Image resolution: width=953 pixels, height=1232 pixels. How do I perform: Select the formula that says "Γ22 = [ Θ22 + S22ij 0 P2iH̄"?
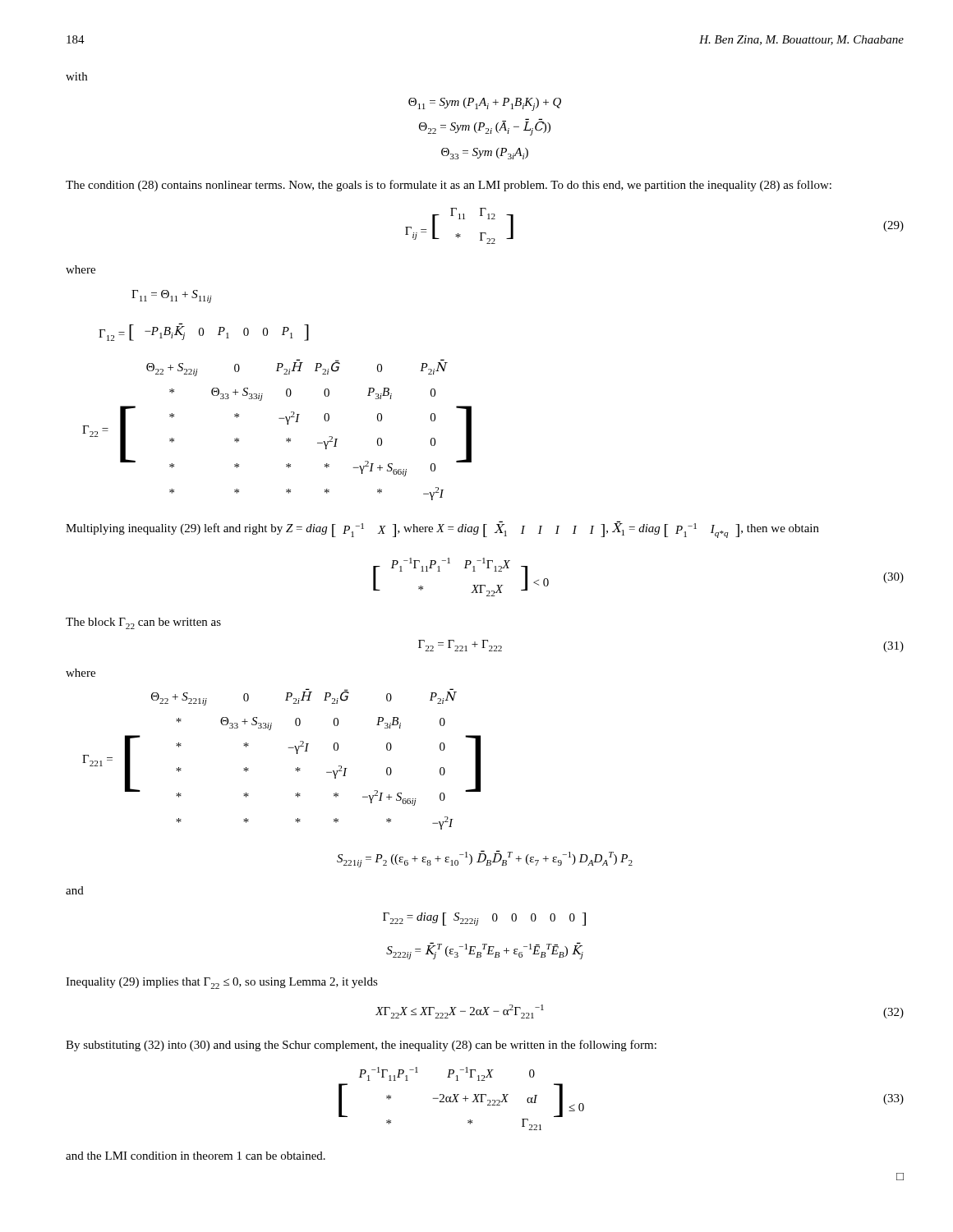[x=279, y=431]
